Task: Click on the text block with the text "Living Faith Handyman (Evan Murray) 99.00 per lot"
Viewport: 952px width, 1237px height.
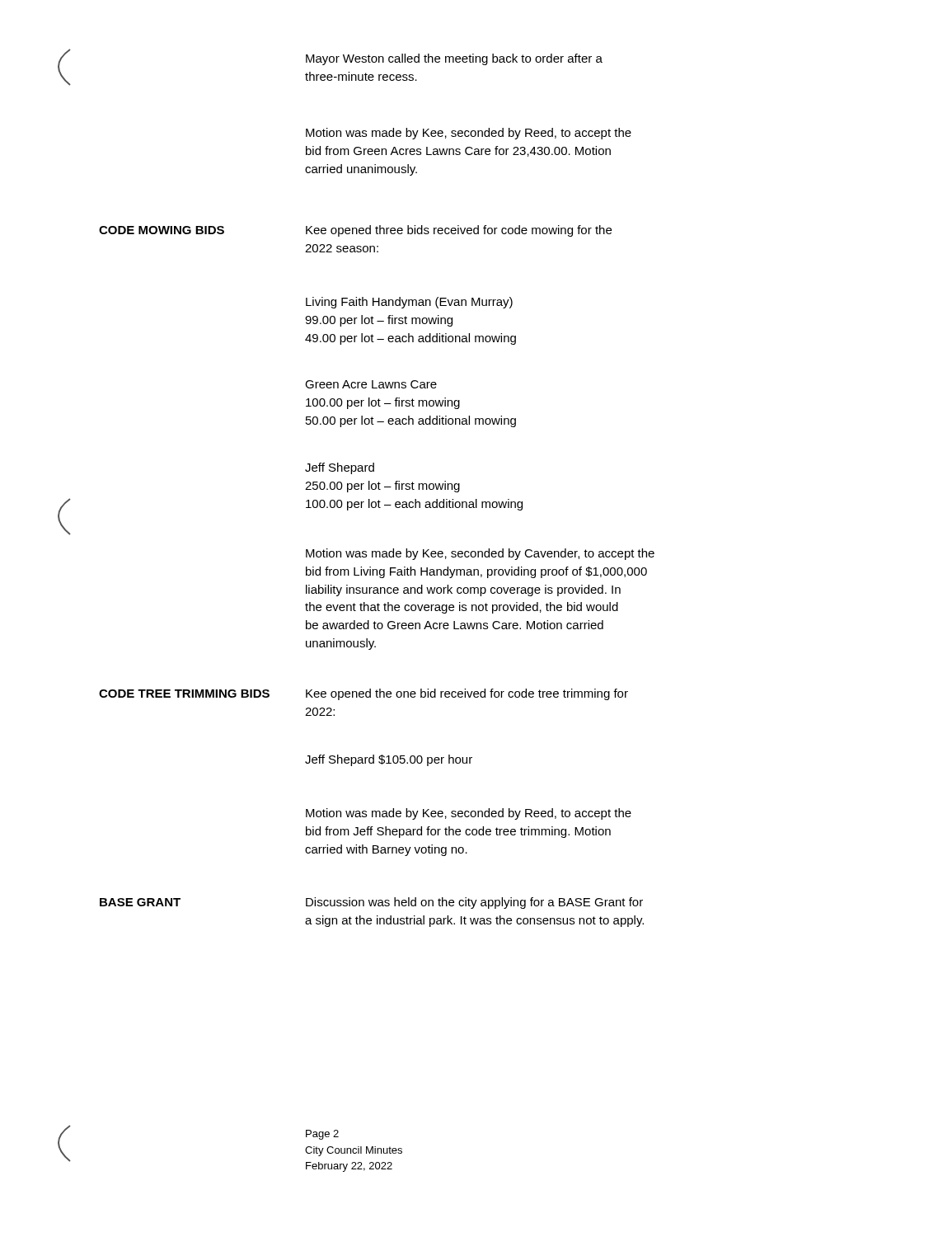Action: (x=411, y=319)
